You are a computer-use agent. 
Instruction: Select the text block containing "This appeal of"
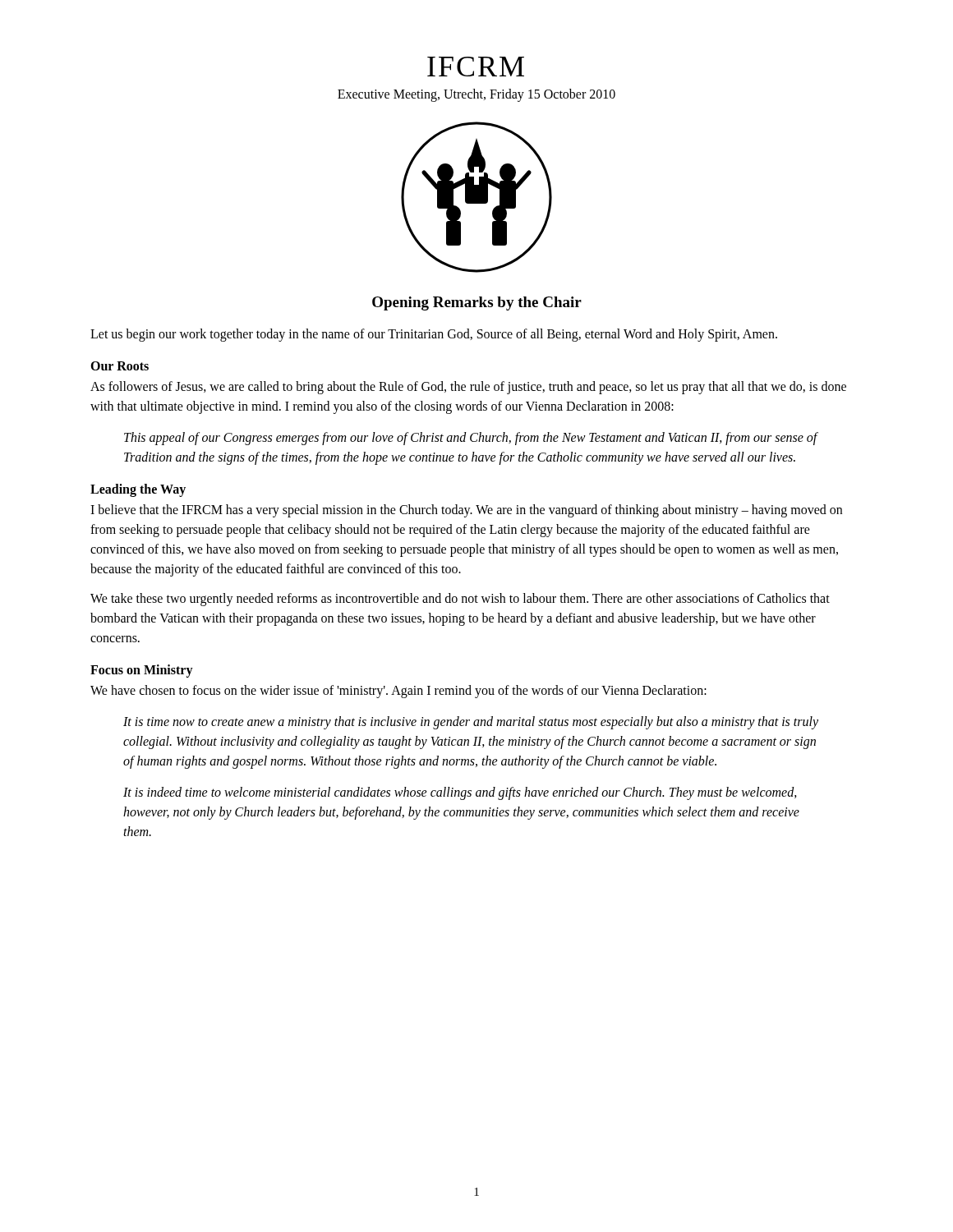[x=470, y=447]
